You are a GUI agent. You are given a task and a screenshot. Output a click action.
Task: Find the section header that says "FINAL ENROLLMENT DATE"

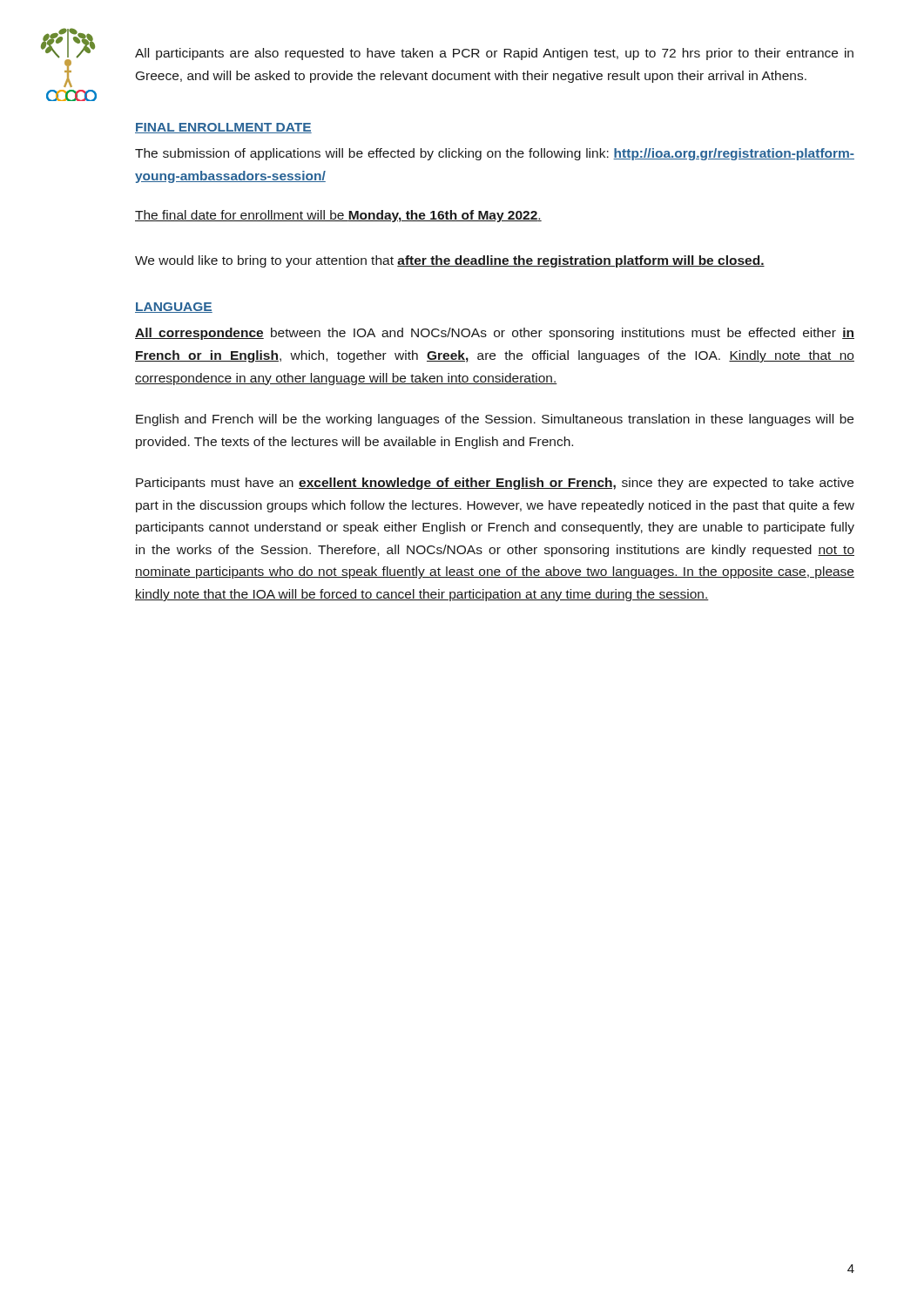(223, 127)
